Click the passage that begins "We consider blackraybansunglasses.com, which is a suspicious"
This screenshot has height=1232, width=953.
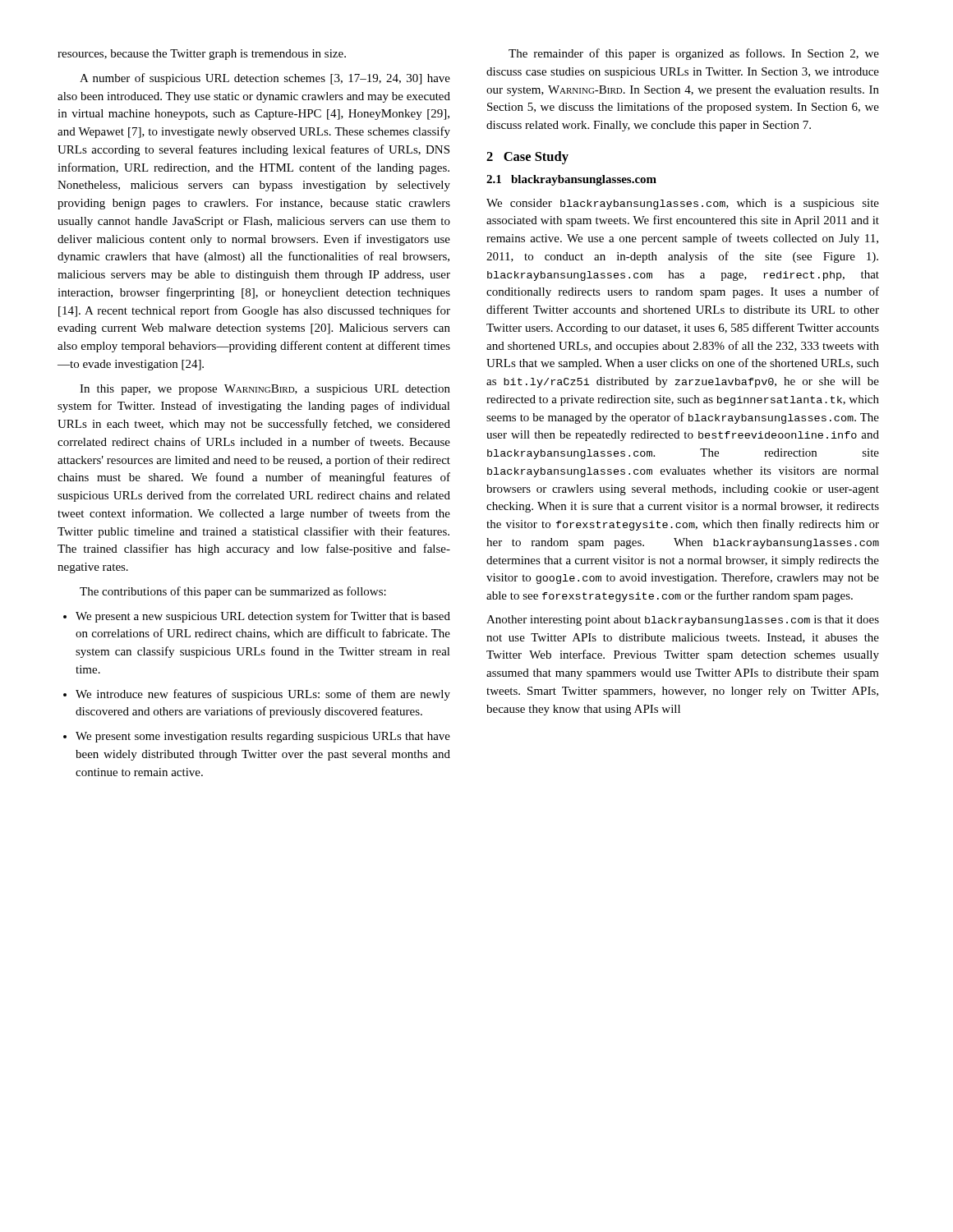(683, 456)
